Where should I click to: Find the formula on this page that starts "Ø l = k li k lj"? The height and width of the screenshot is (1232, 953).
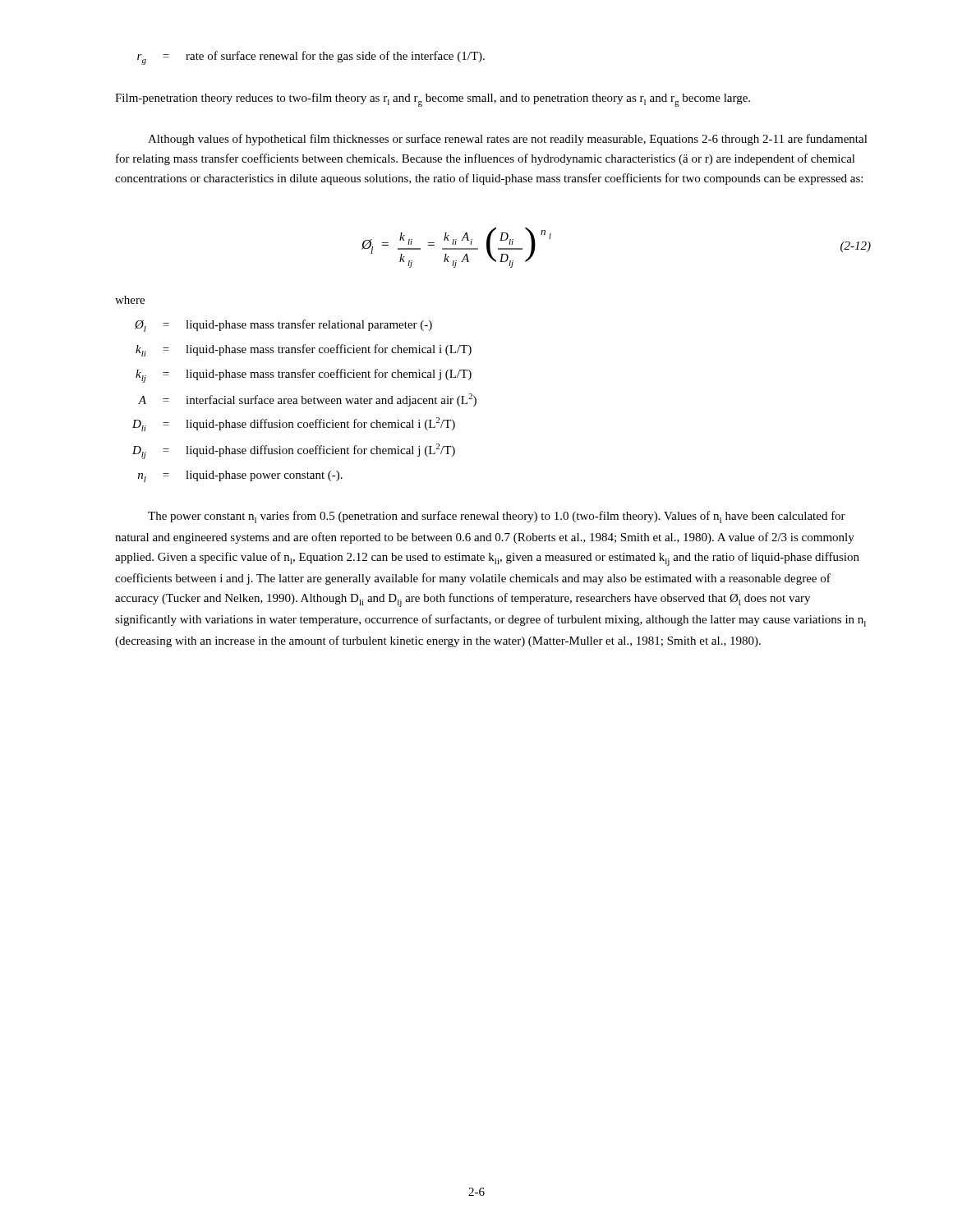click(x=460, y=248)
